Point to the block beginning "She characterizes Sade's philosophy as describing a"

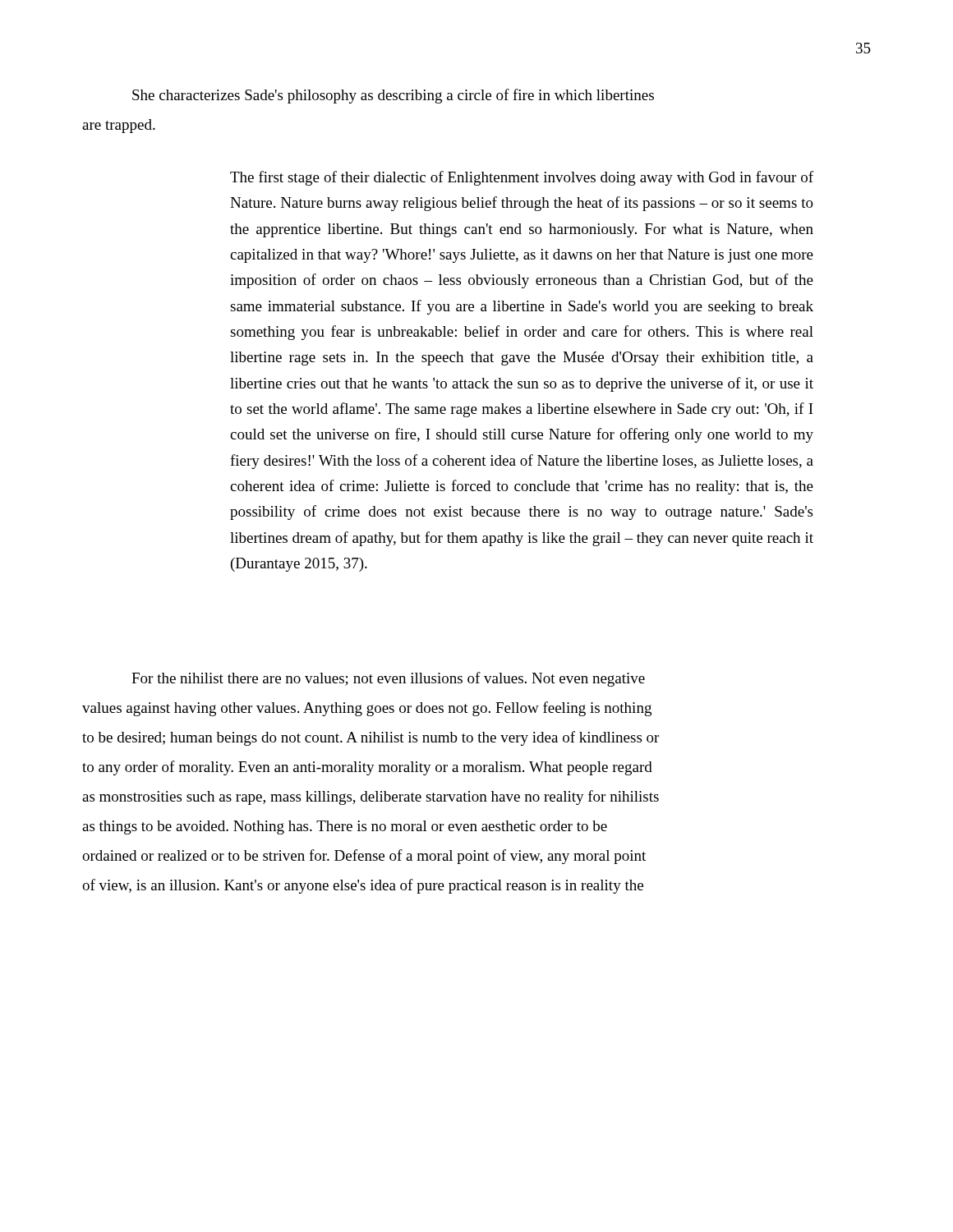[393, 95]
